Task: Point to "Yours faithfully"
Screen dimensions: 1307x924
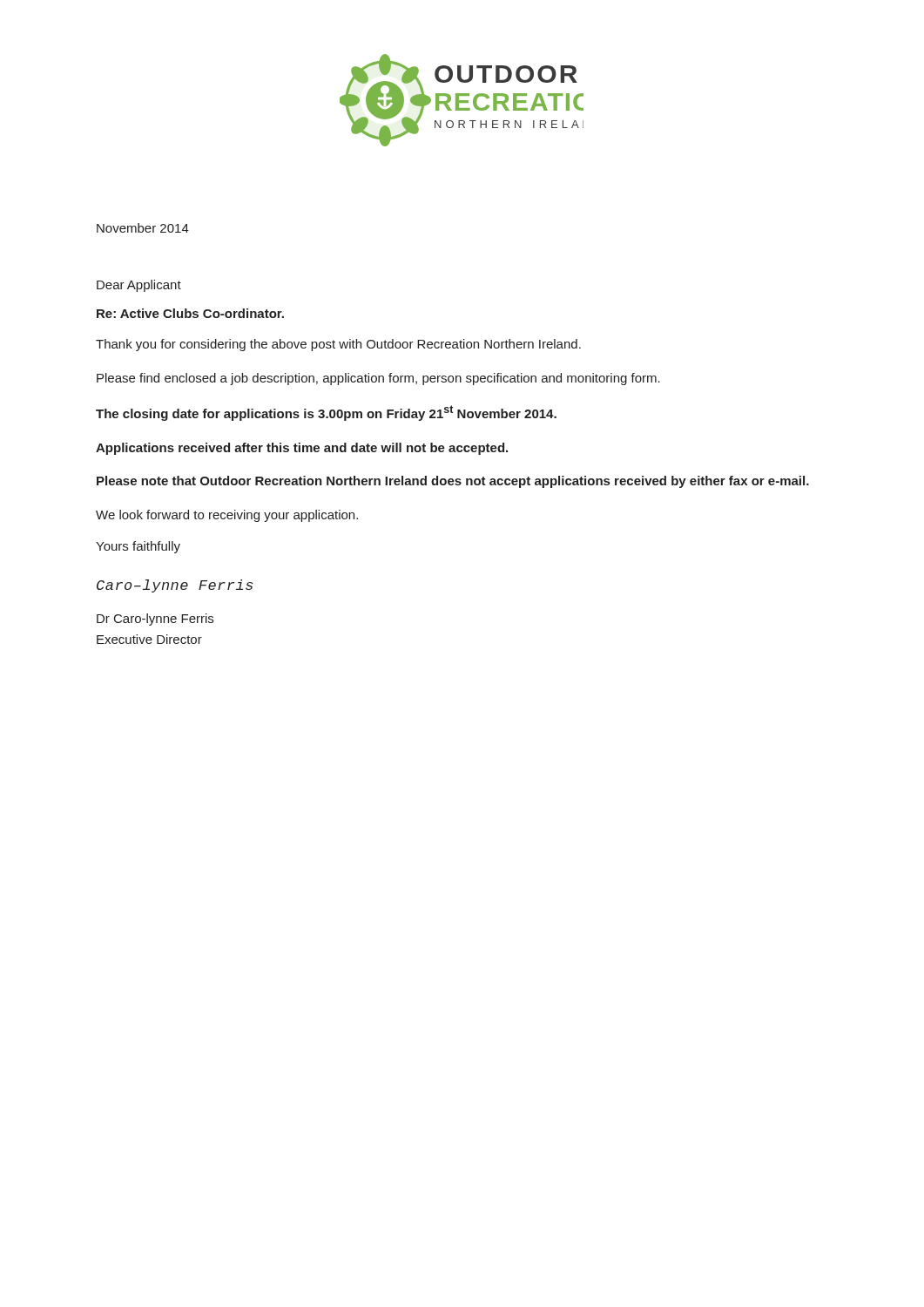Action: click(x=138, y=546)
